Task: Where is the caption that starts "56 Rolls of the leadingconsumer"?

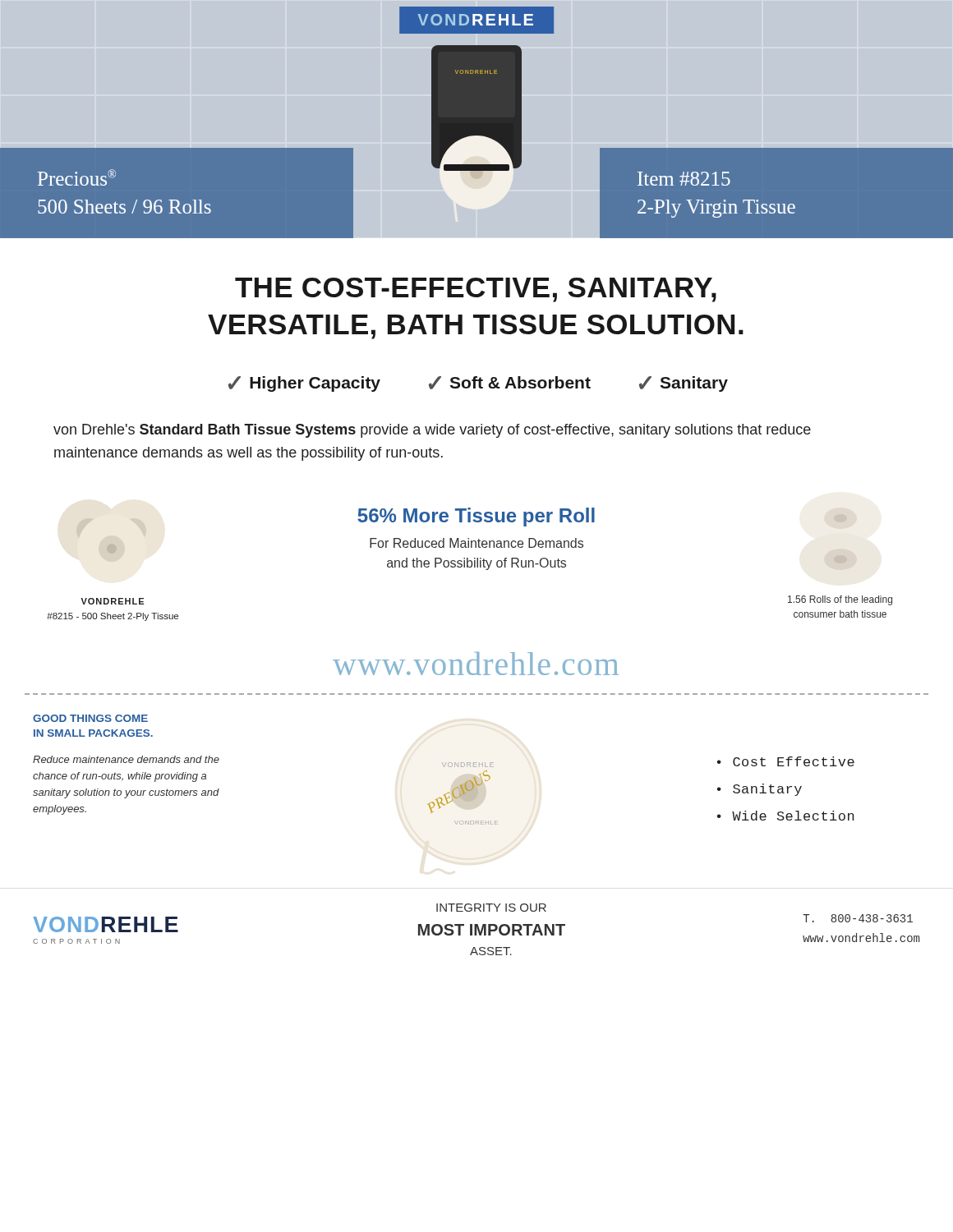Action: click(840, 607)
